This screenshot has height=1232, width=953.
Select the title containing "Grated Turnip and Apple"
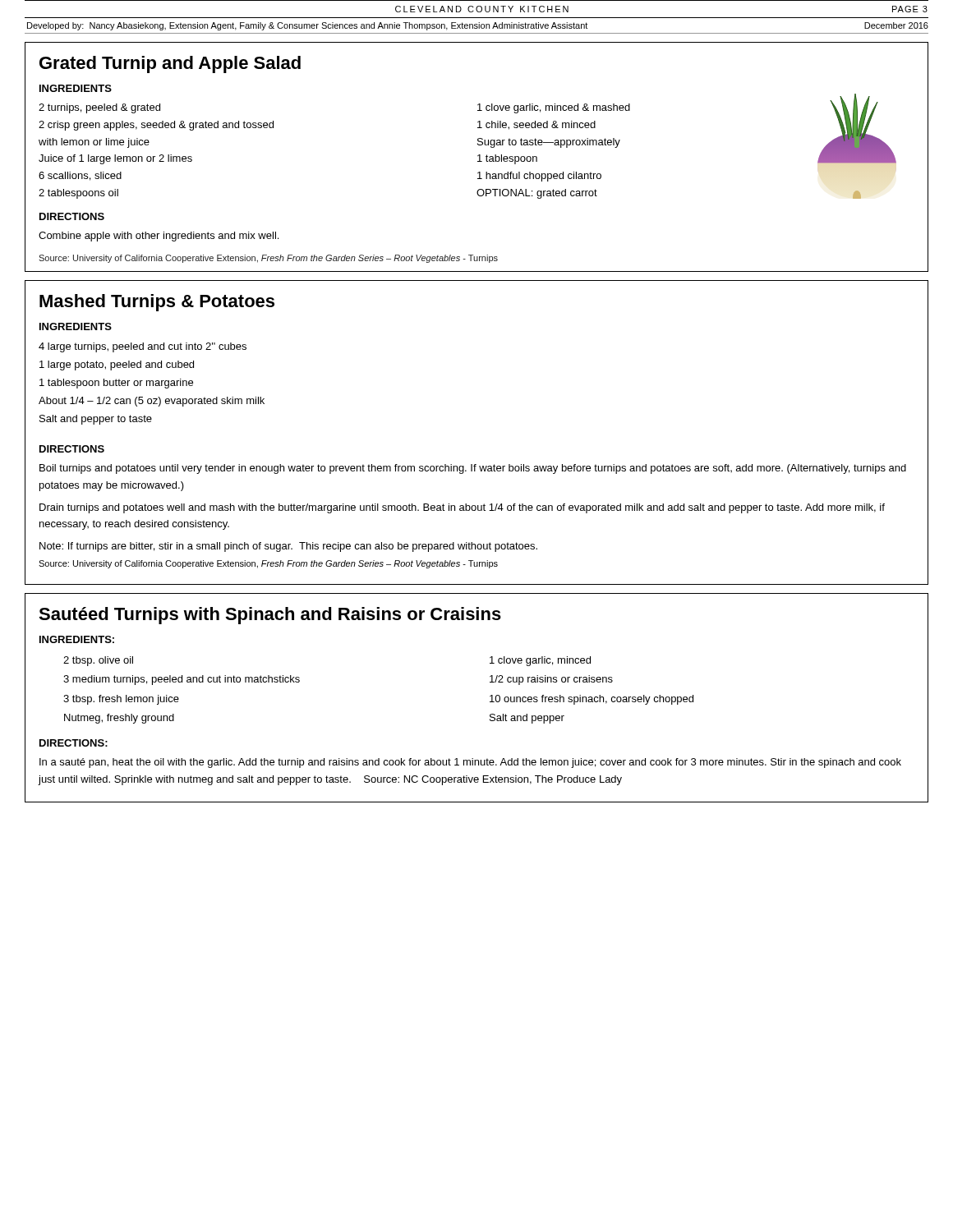tap(170, 63)
